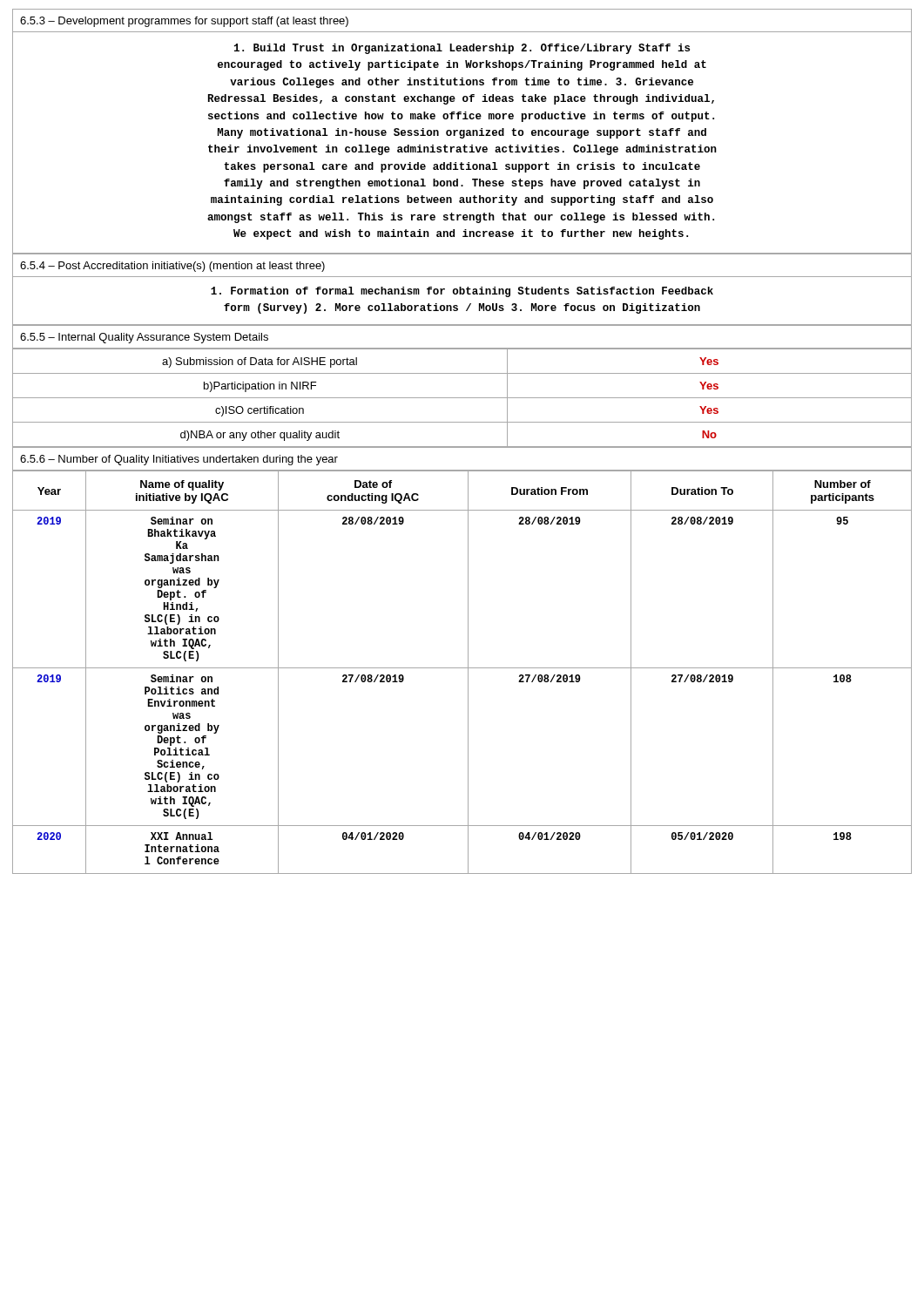
Task: Click on the text block that says "Formation of formal mechanism for obtaining"
Action: [462, 300]
